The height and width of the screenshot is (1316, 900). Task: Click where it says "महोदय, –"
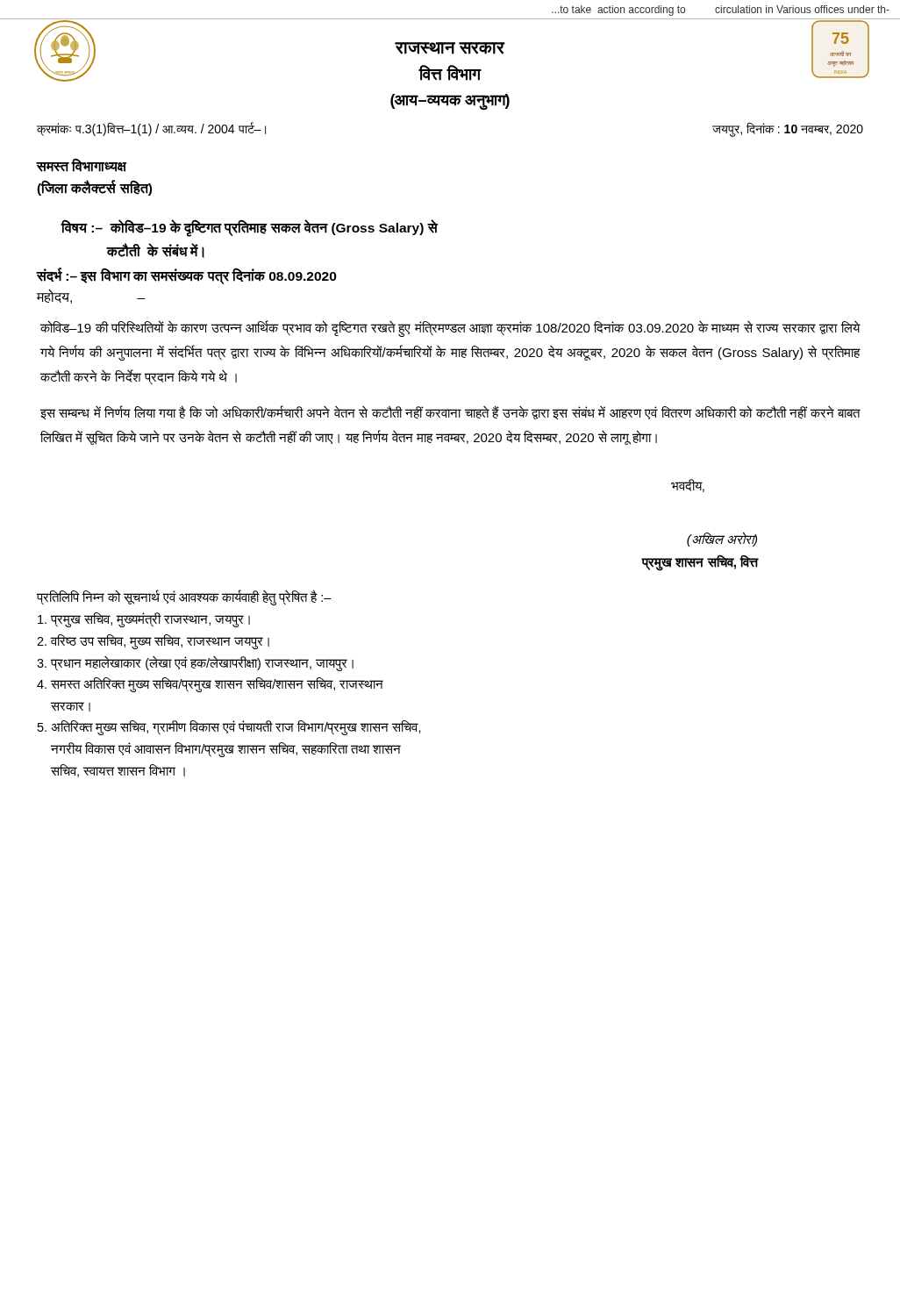53,296
